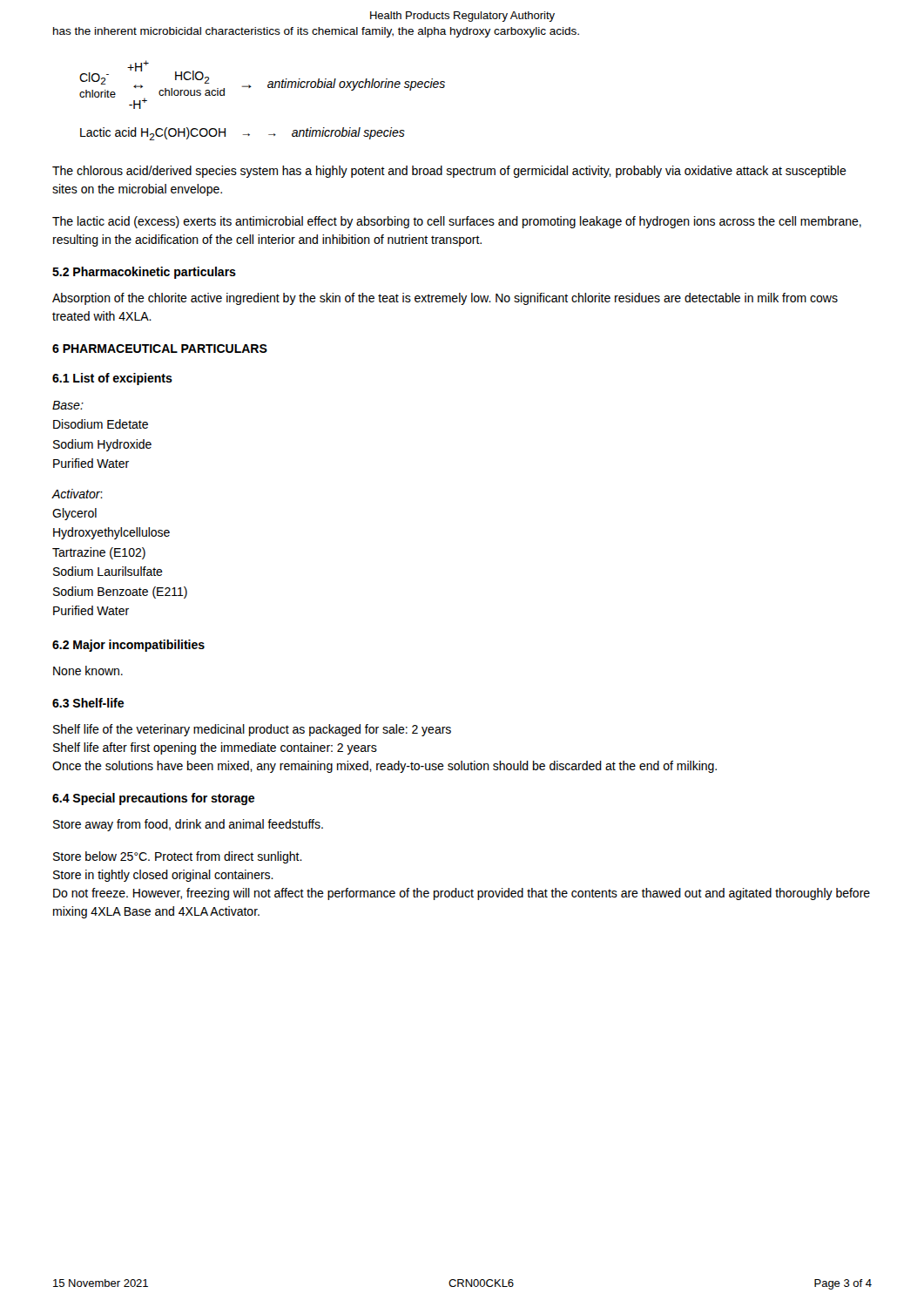The height and width of the screenshot is (1307, 924).
Task: Point to the passage starting "Tartrazine (E102)"
Action: (99, 552)
